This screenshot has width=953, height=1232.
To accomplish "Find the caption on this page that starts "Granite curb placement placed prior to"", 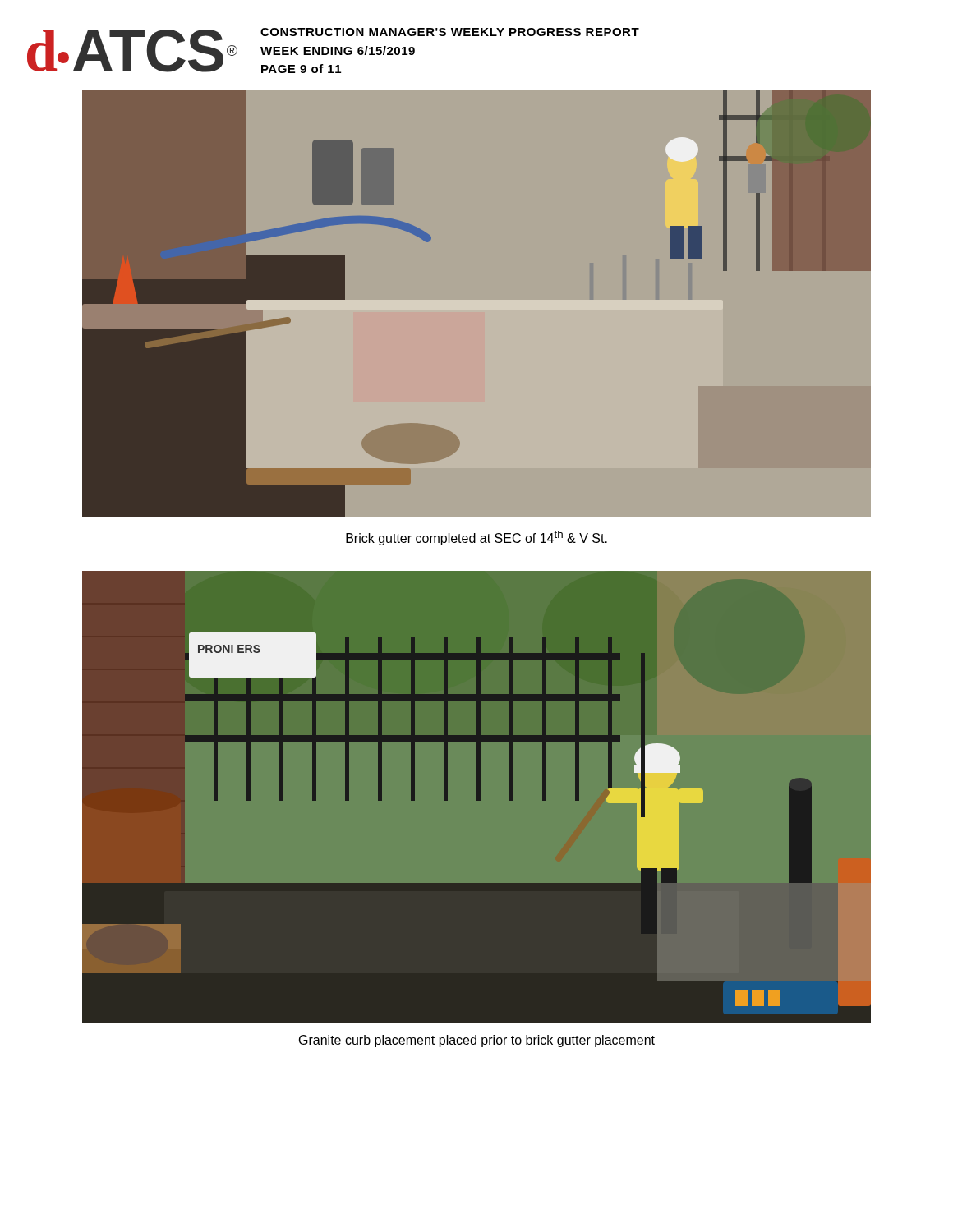I will (x=476, y=1040).
